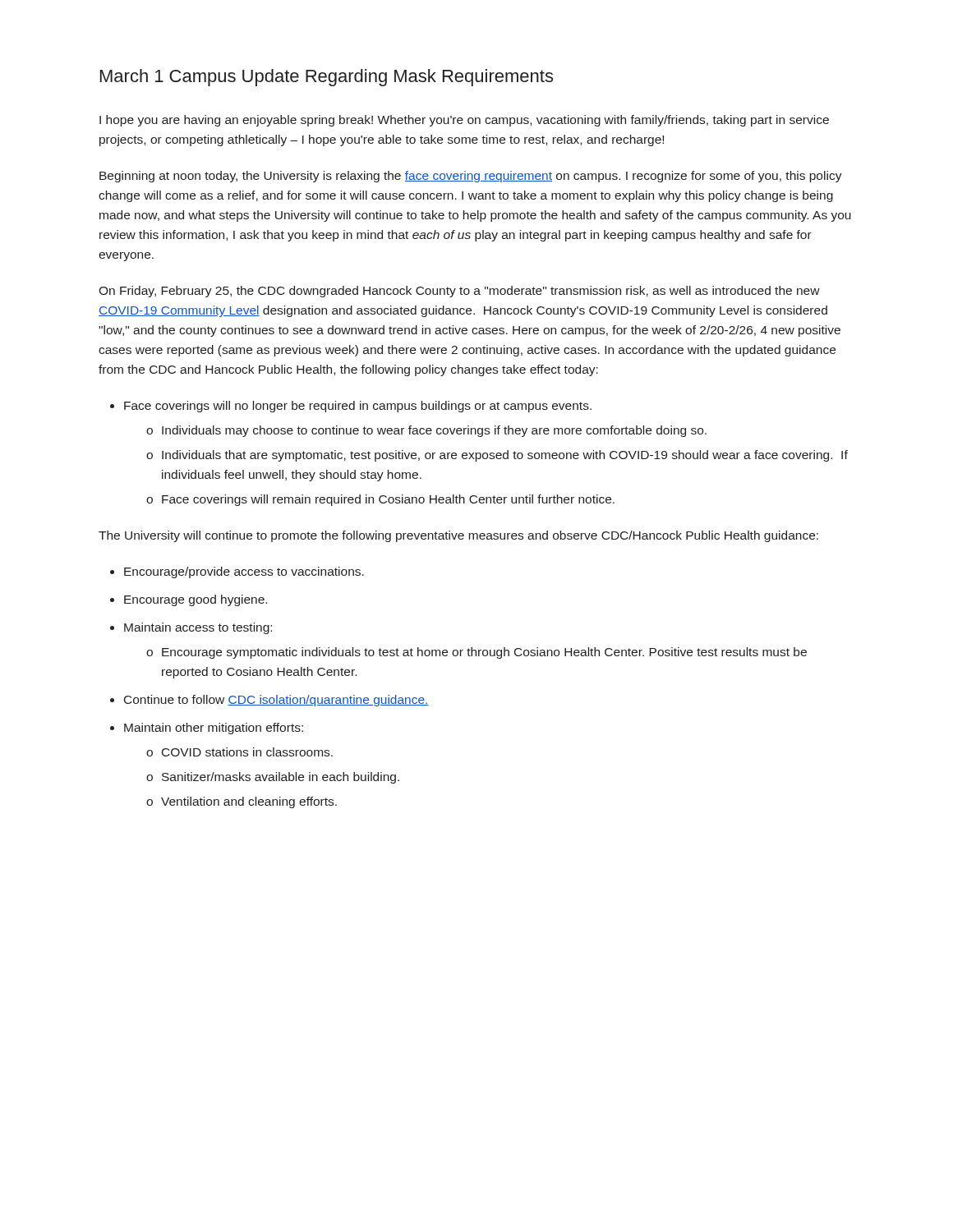
Task: Locate the block starting "Encourage good hygiene."
Action: 196,599
